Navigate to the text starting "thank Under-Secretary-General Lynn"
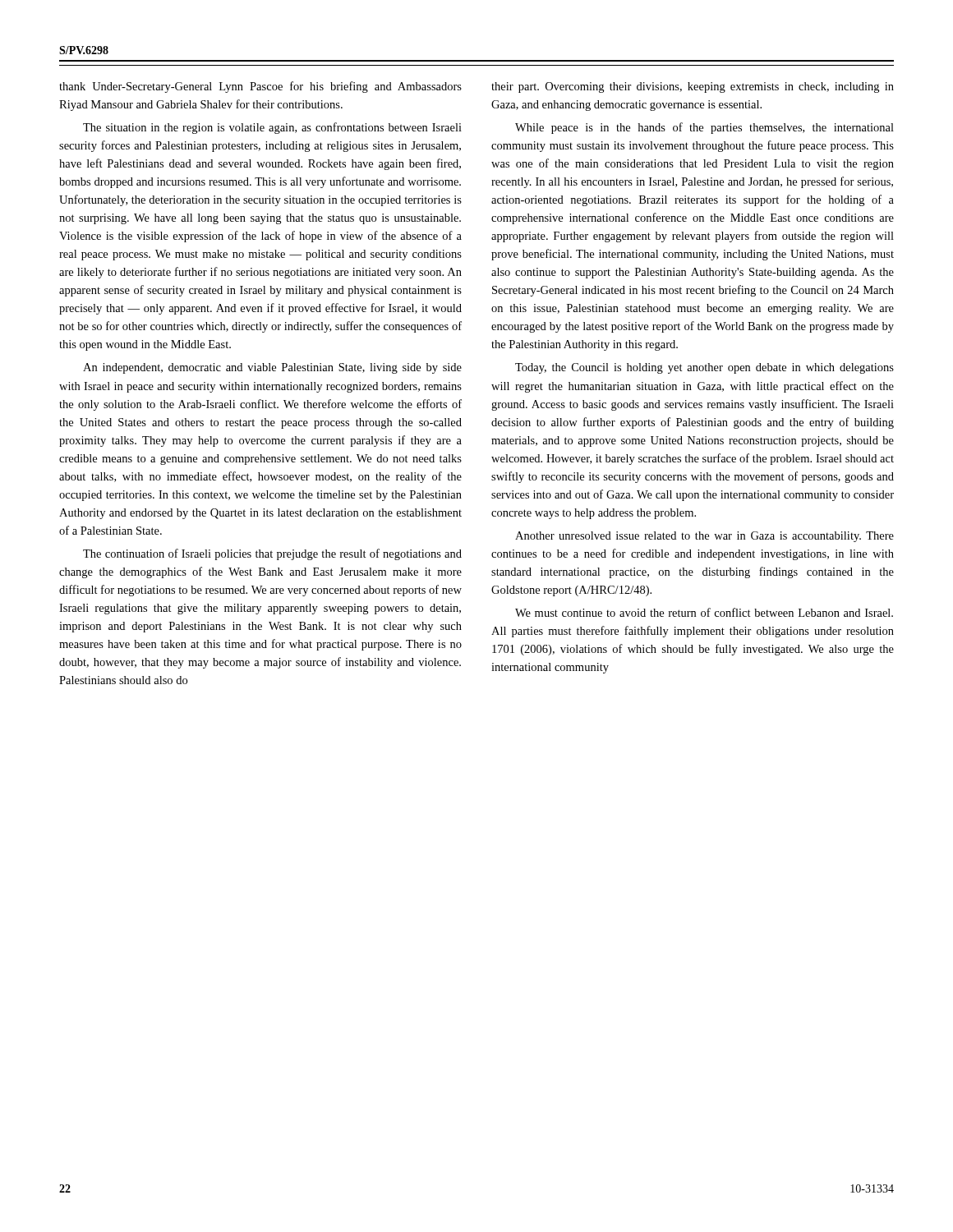This screenshot has height=1232, width=953. (260, 383)
